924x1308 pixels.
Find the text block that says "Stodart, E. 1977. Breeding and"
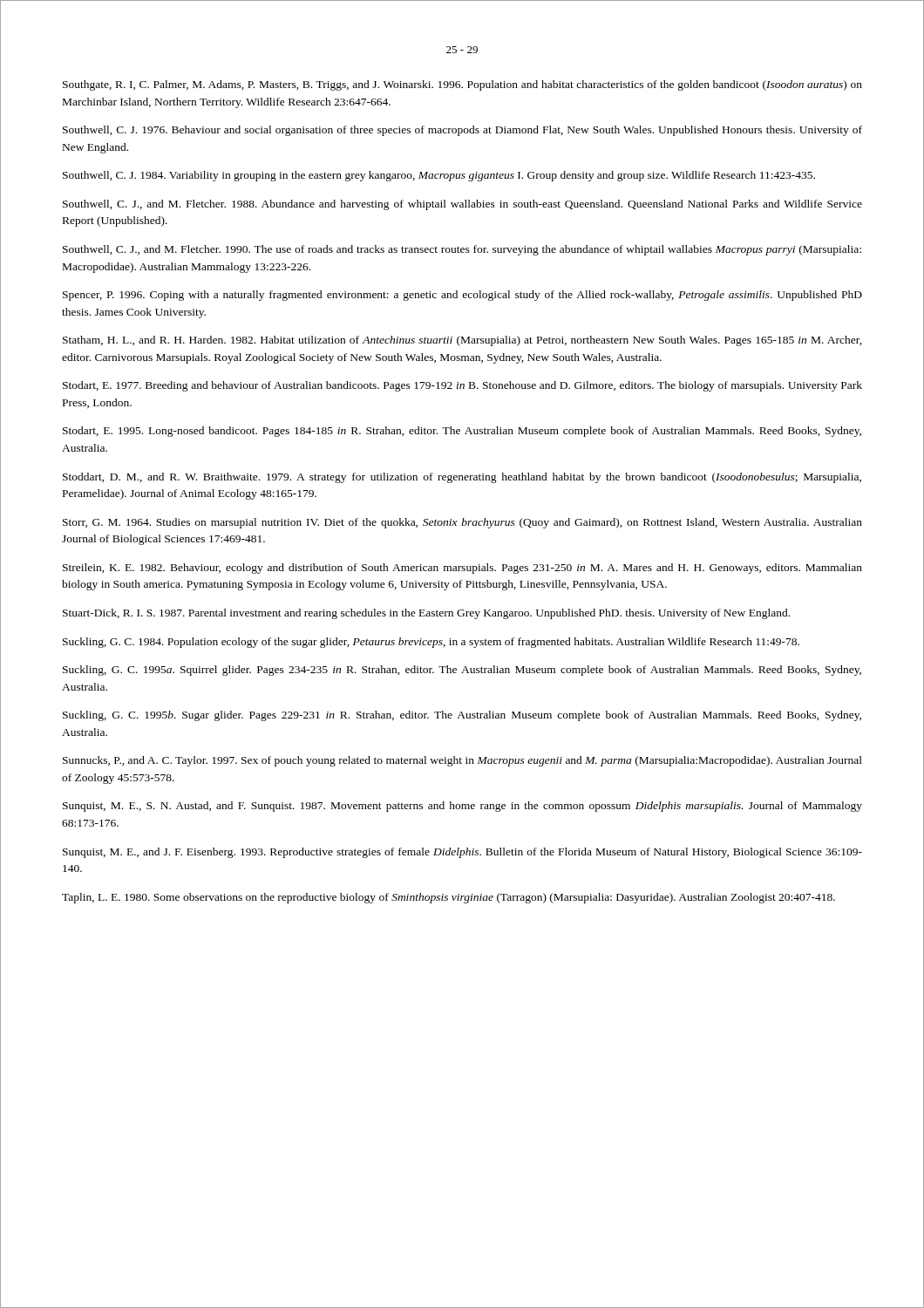coord(462,394)
